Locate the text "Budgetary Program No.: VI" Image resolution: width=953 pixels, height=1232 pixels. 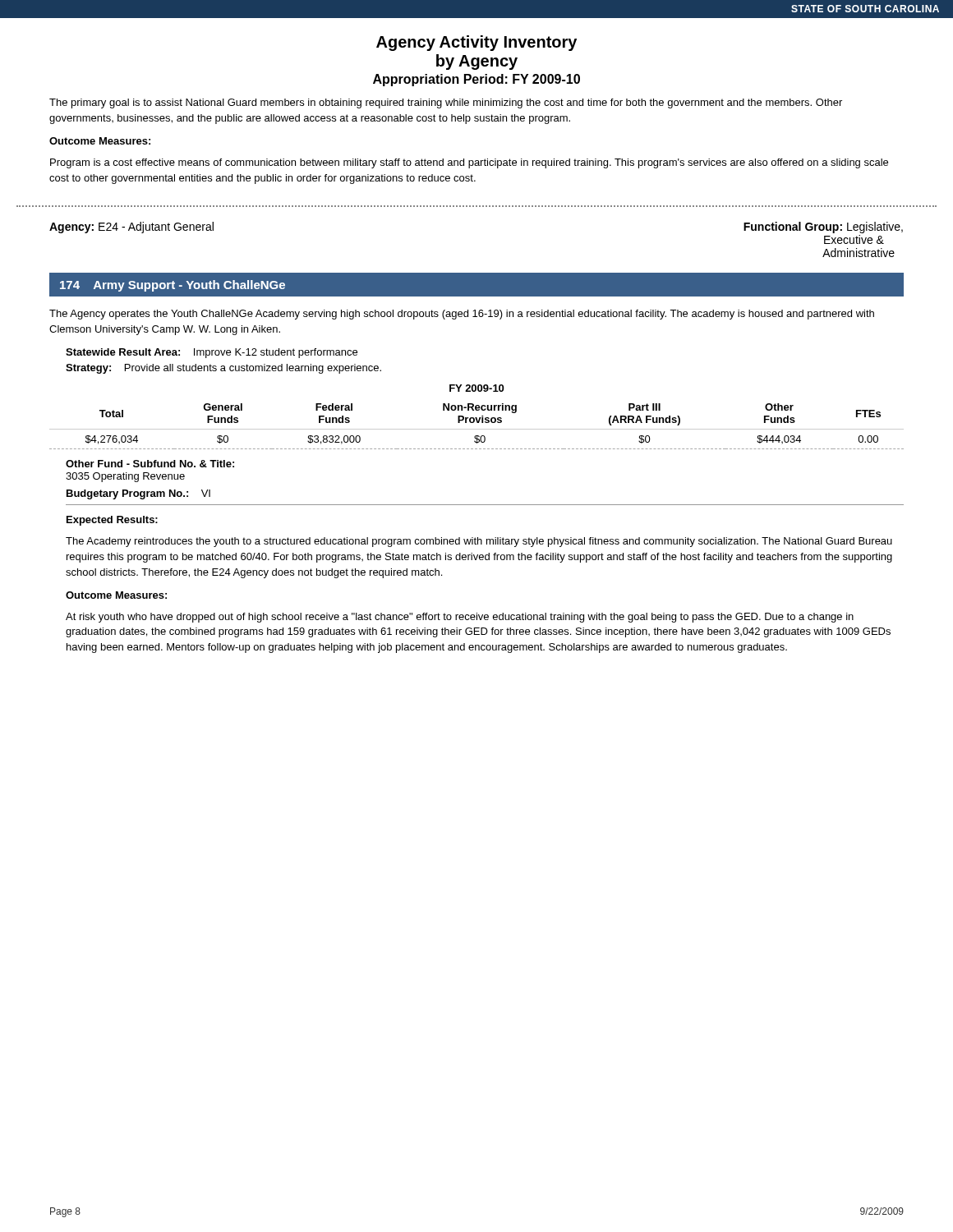[138, 493]
